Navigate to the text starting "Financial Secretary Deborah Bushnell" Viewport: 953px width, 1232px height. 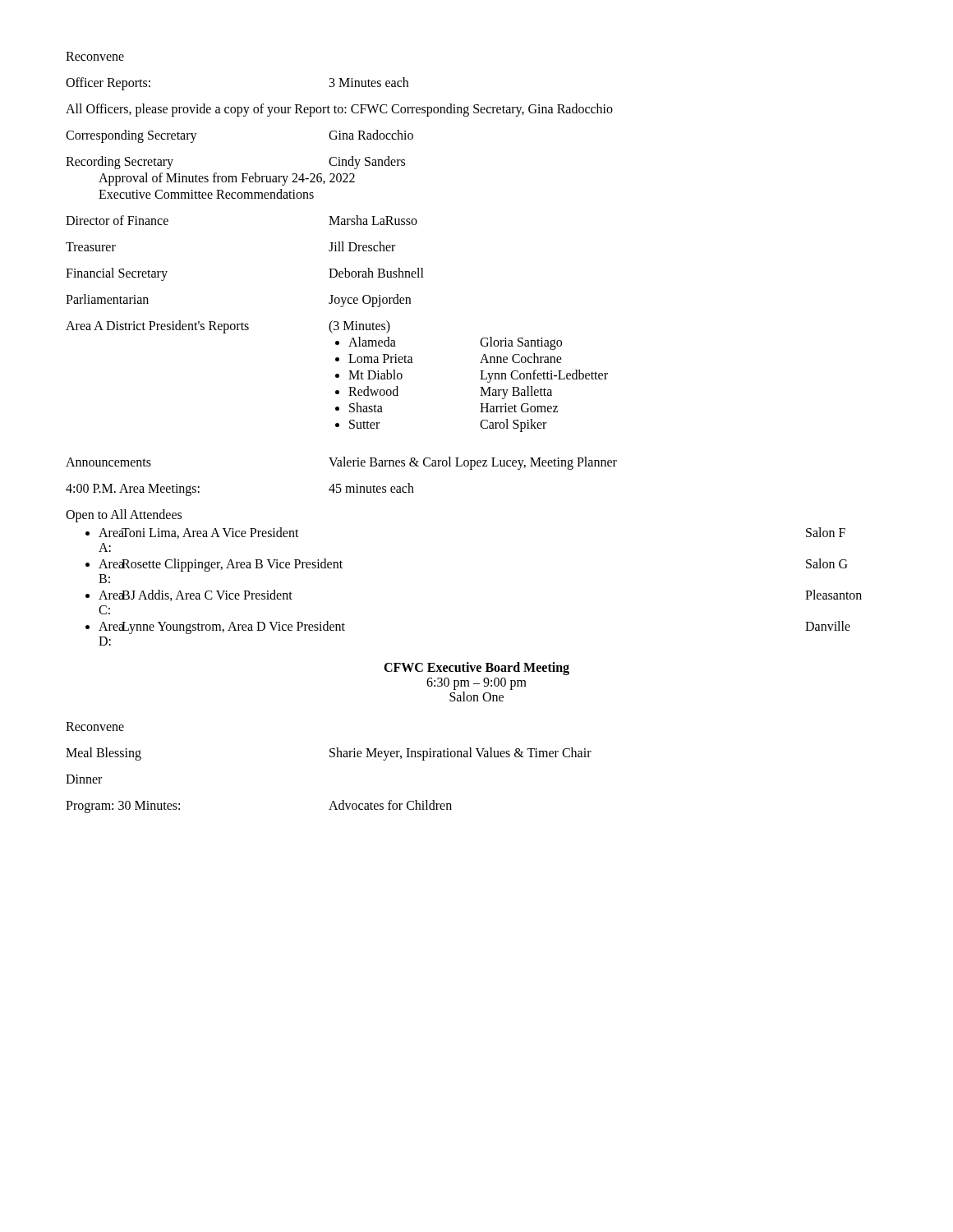point(122,274)
